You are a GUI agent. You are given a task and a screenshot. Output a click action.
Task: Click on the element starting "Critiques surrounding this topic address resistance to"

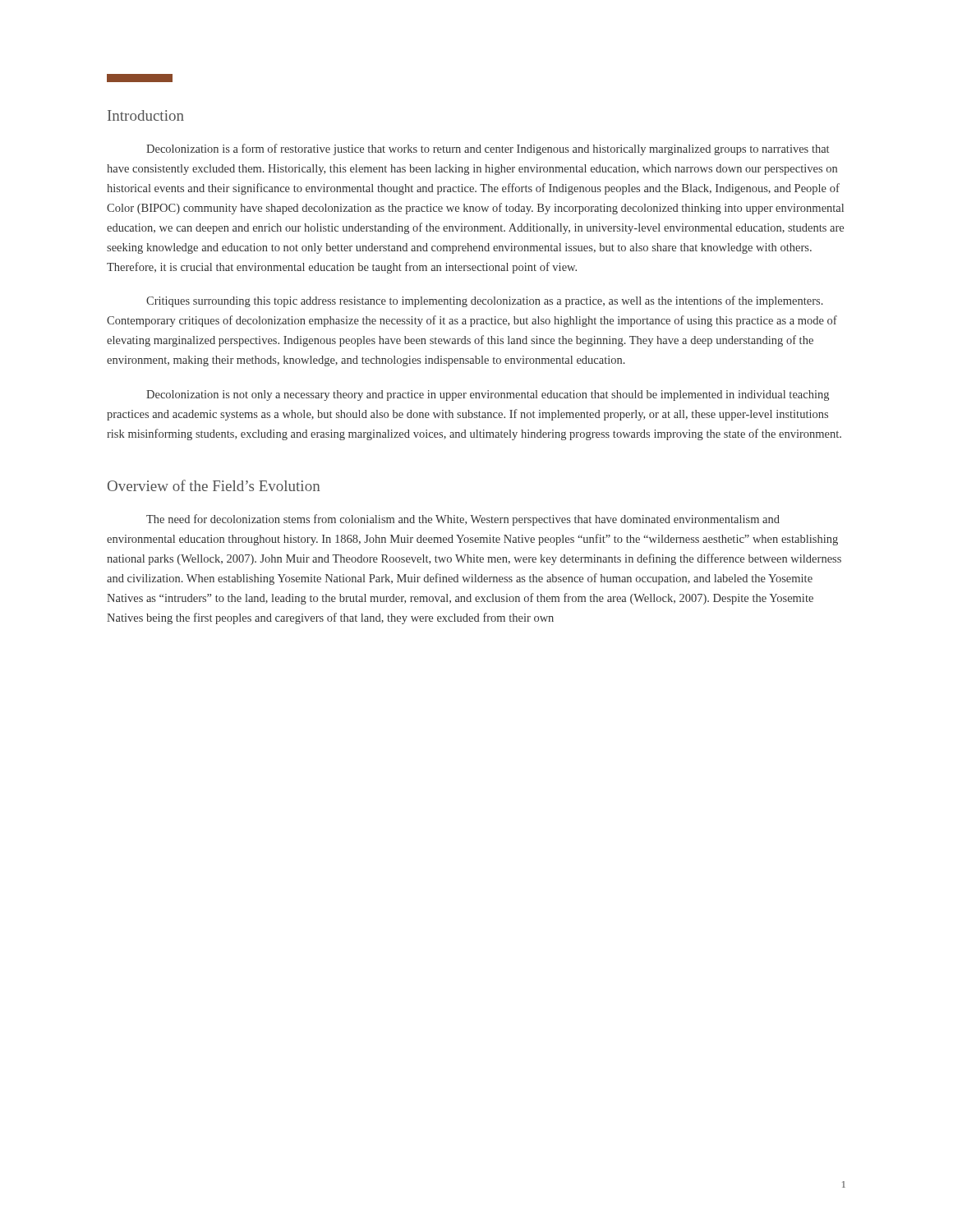(476, 331)
